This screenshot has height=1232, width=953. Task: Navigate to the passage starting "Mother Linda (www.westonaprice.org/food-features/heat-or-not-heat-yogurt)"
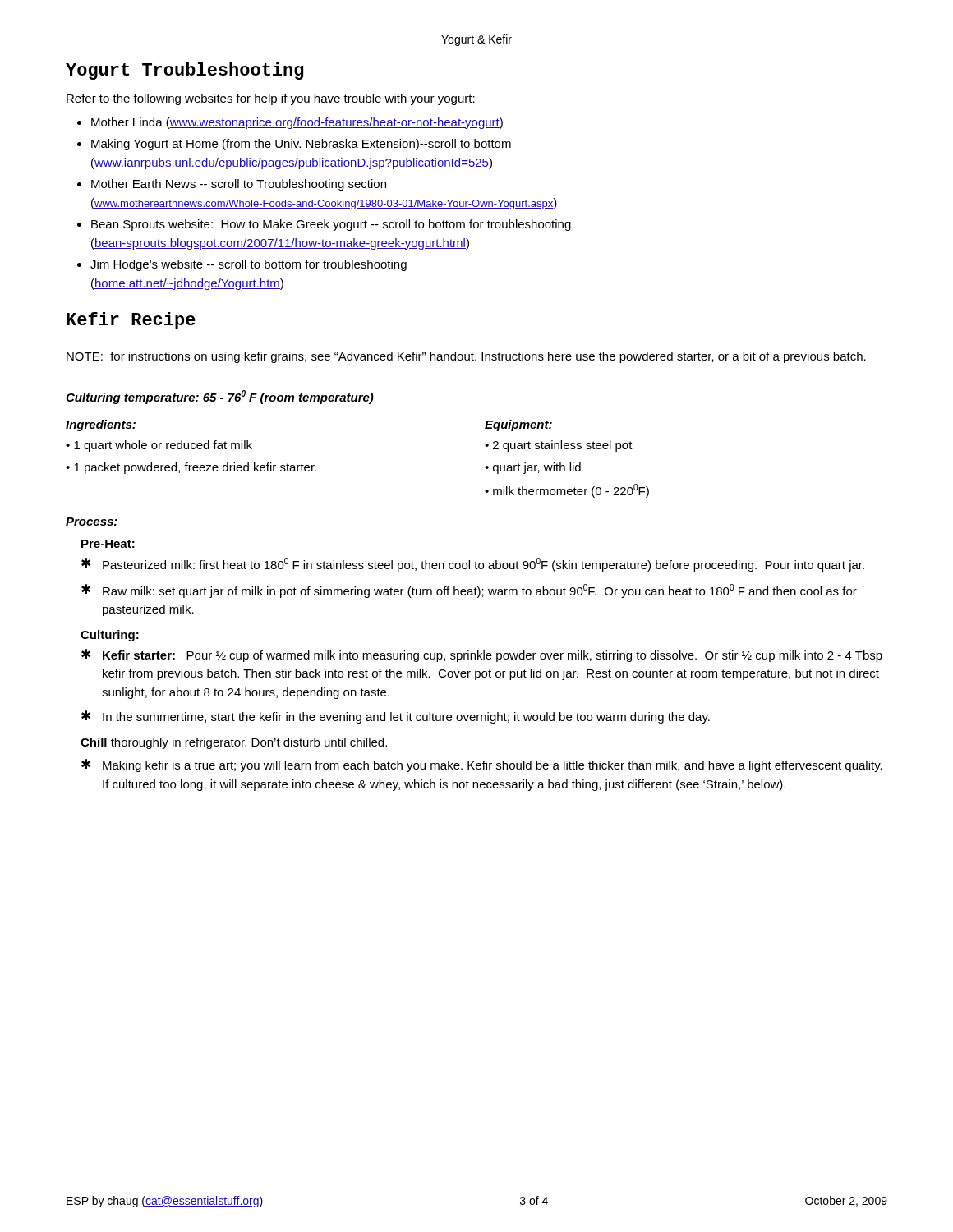tap(297, 122)
